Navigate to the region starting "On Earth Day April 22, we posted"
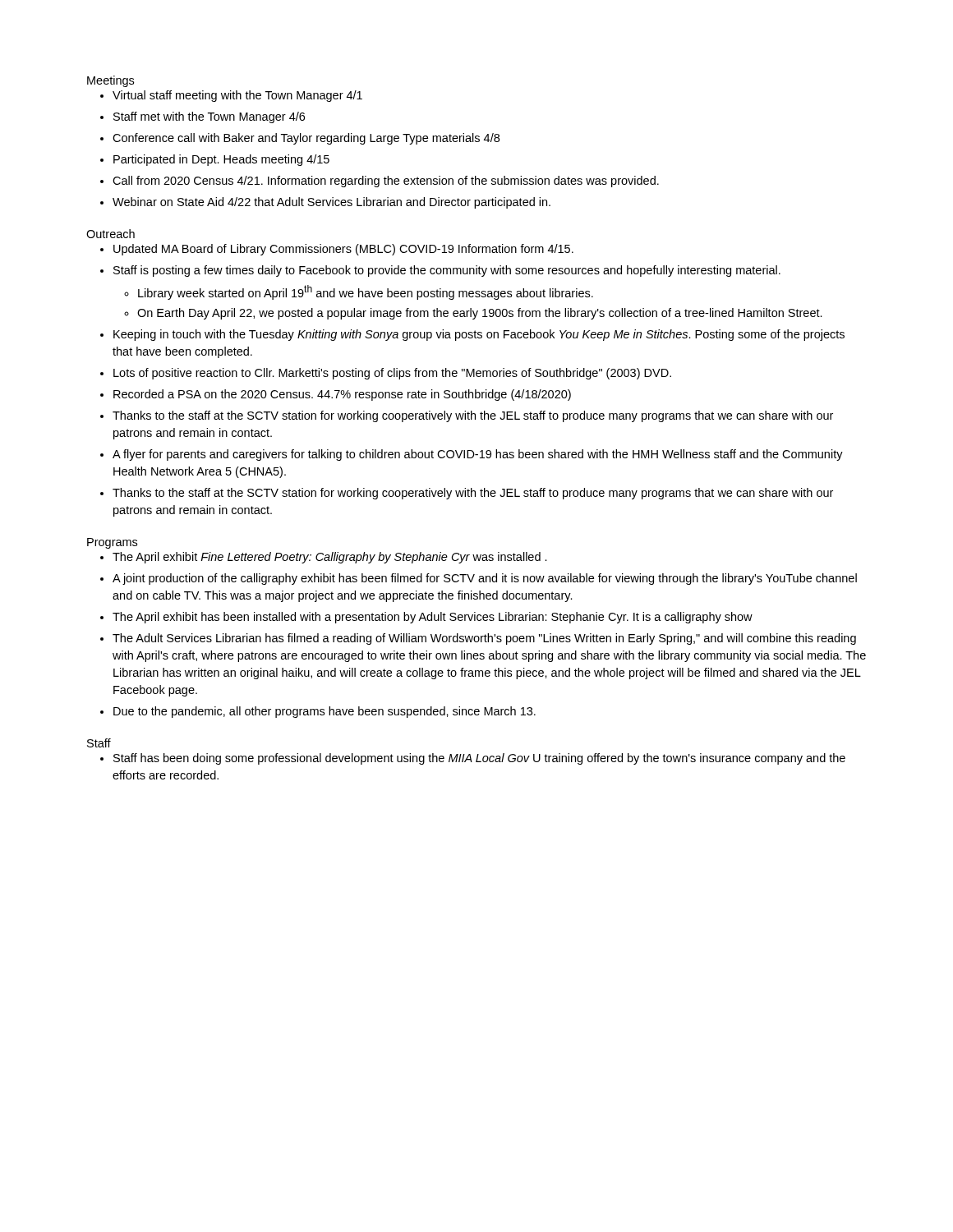The image size is (953, 1232). click(480, 313)
